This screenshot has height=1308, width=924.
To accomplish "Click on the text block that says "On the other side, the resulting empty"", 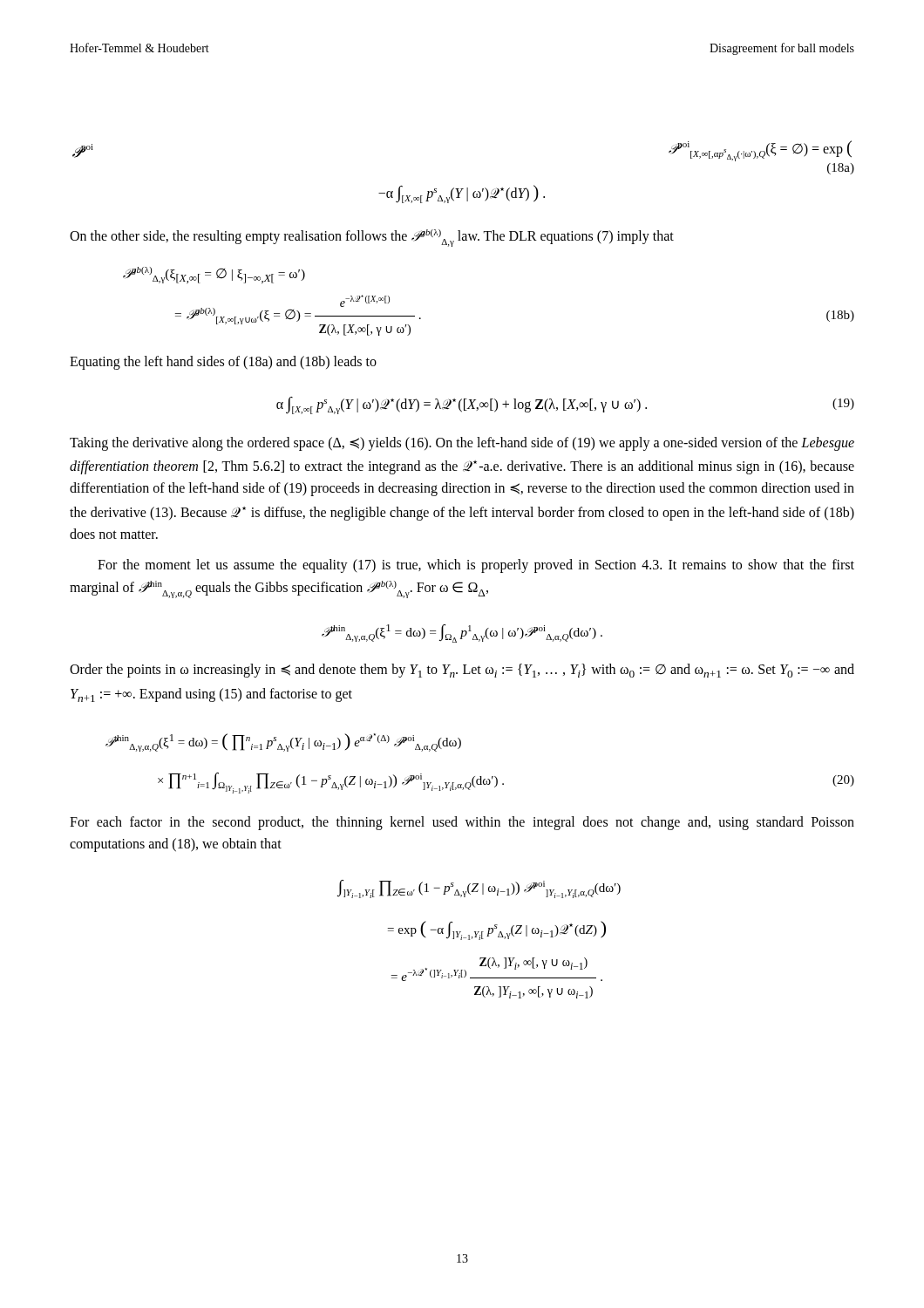I will coord(372,236).
